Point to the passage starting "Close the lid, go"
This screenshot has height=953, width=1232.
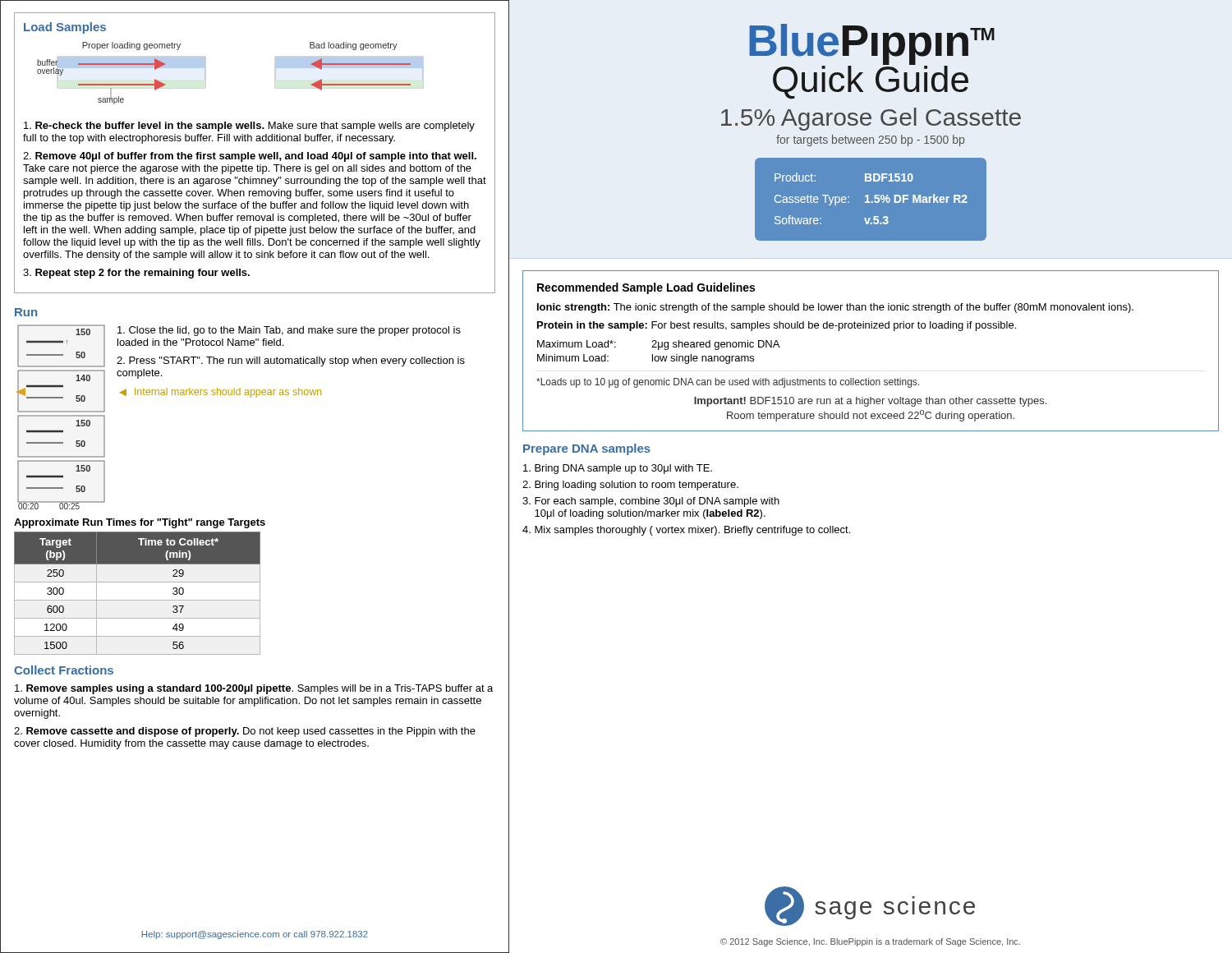pos(289,336)
